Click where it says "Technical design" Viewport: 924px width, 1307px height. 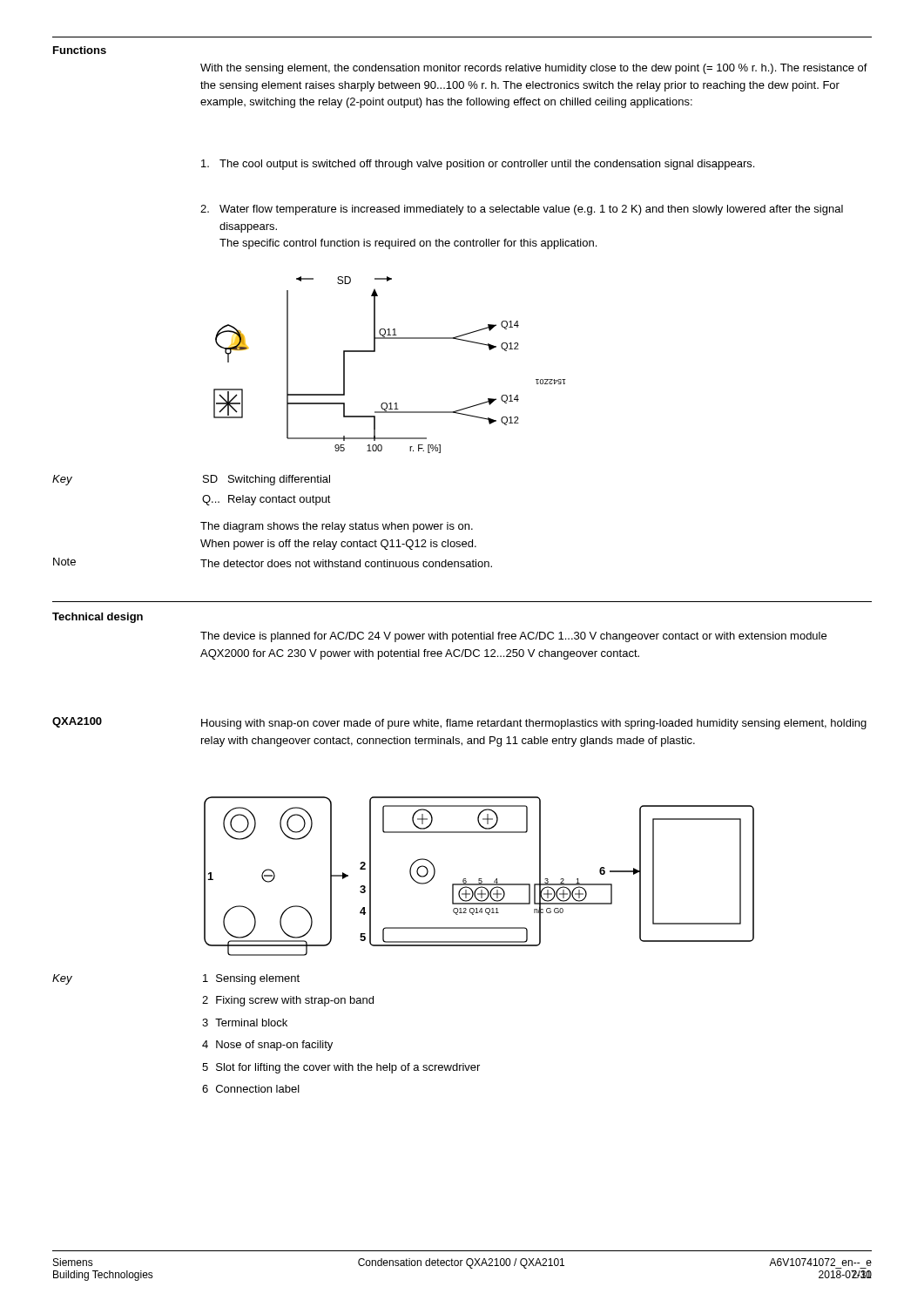(x=98, y=617)
